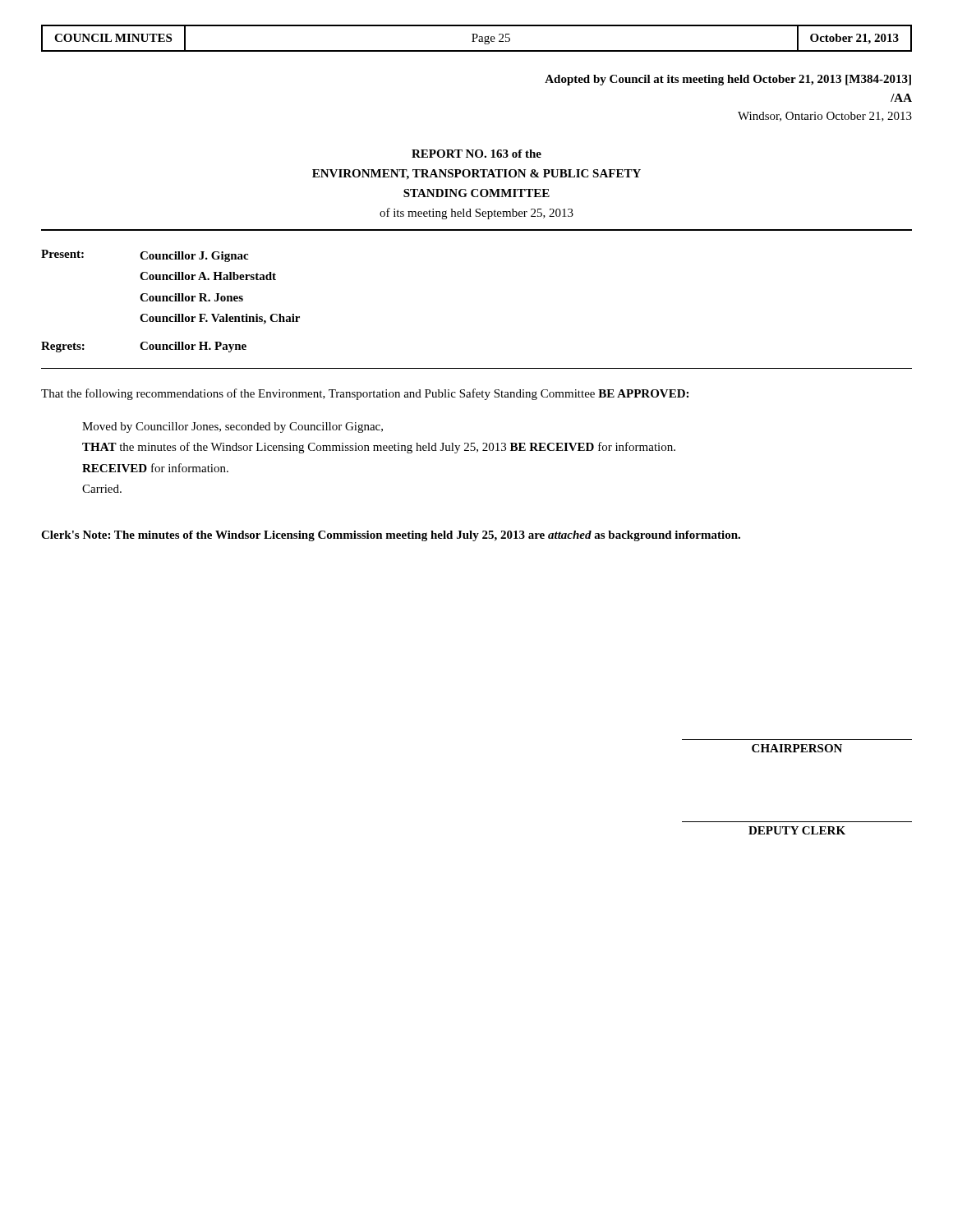Image resolution: width=953 pixels, height=1232 pixels.
Task: Click on the element starting "That the following recommendations of the Environment,"
Action: pos(365,393)
